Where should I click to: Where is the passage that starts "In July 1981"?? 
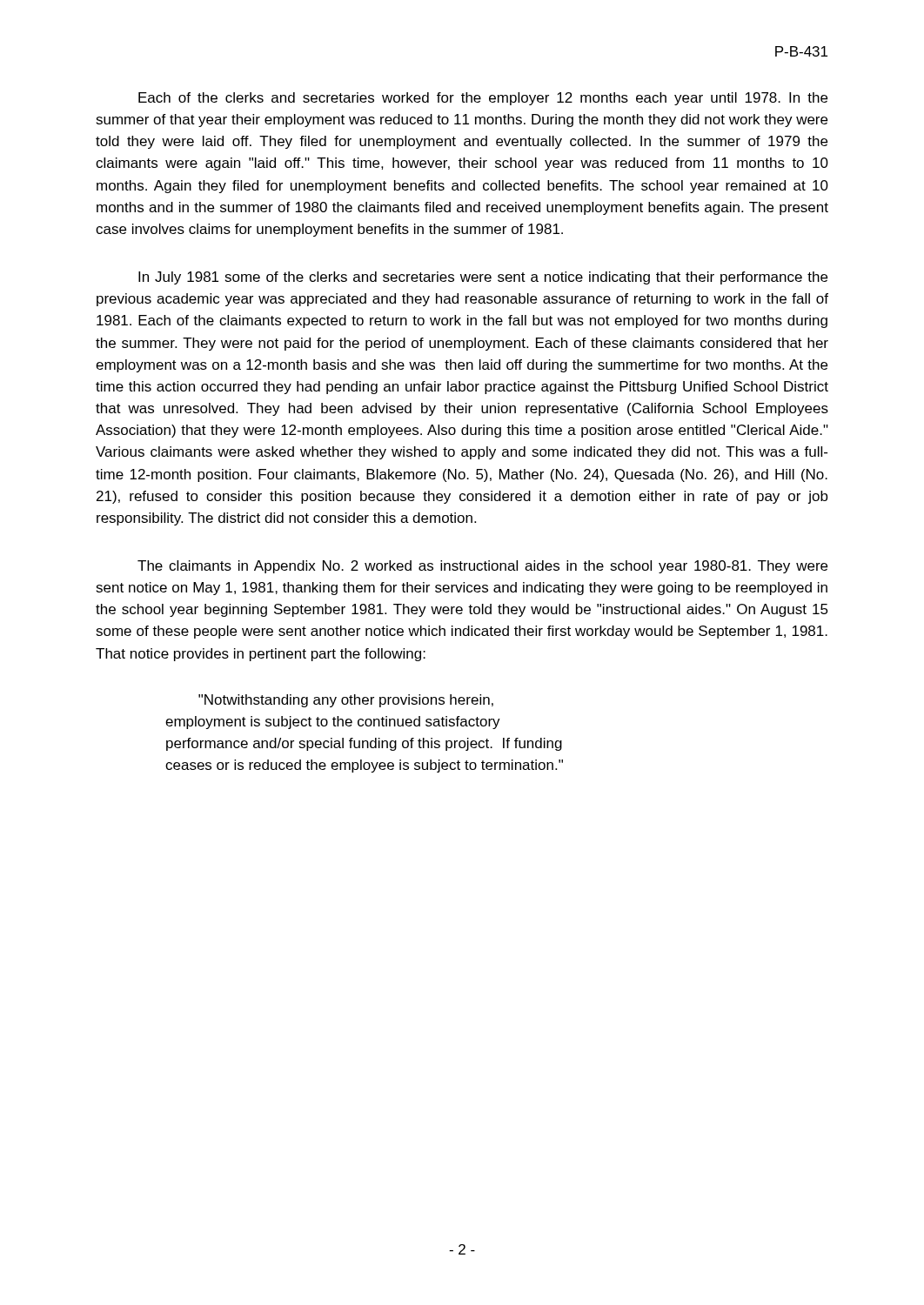tap(462, 398)
